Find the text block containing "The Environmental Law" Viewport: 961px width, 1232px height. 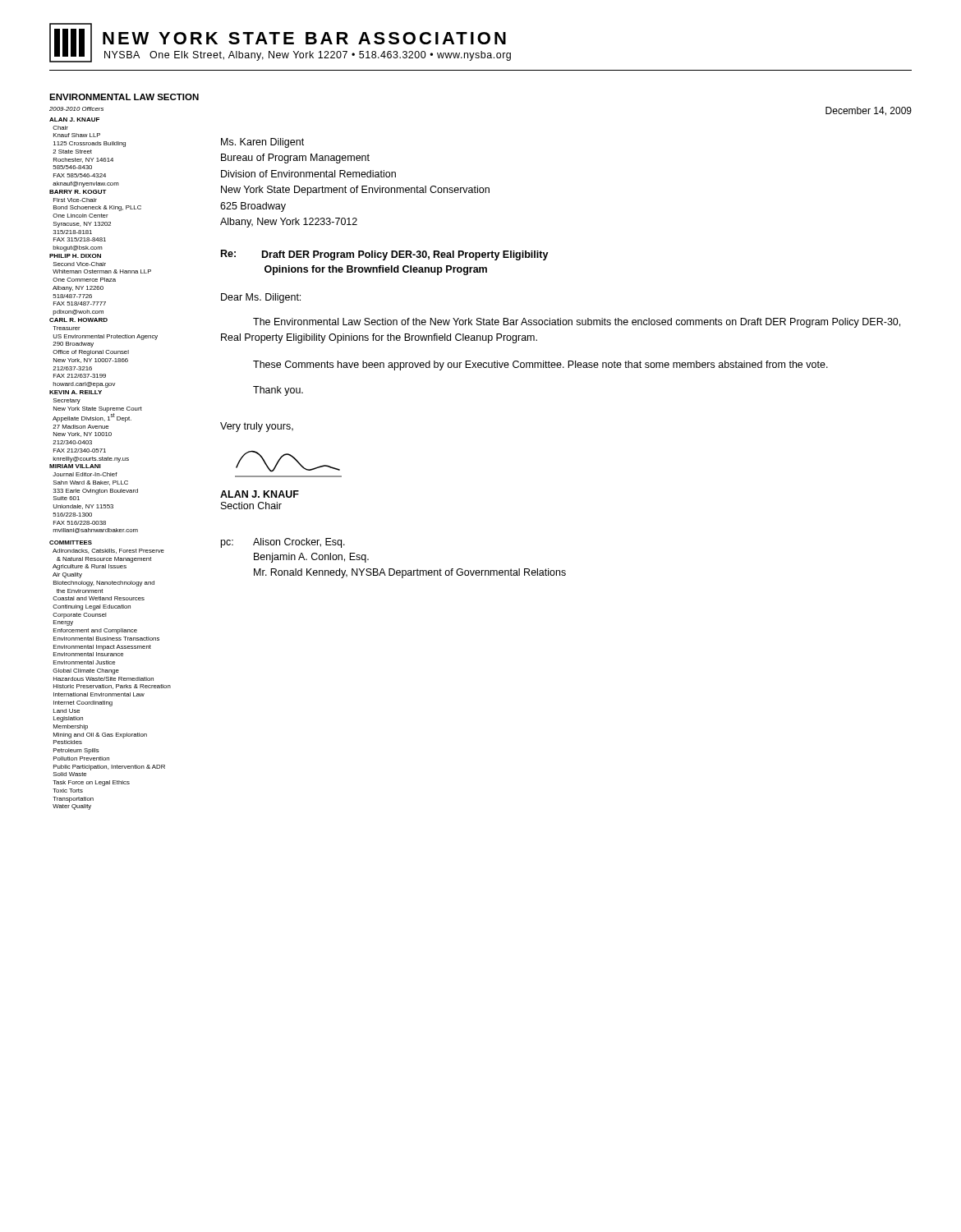point(561,330)
